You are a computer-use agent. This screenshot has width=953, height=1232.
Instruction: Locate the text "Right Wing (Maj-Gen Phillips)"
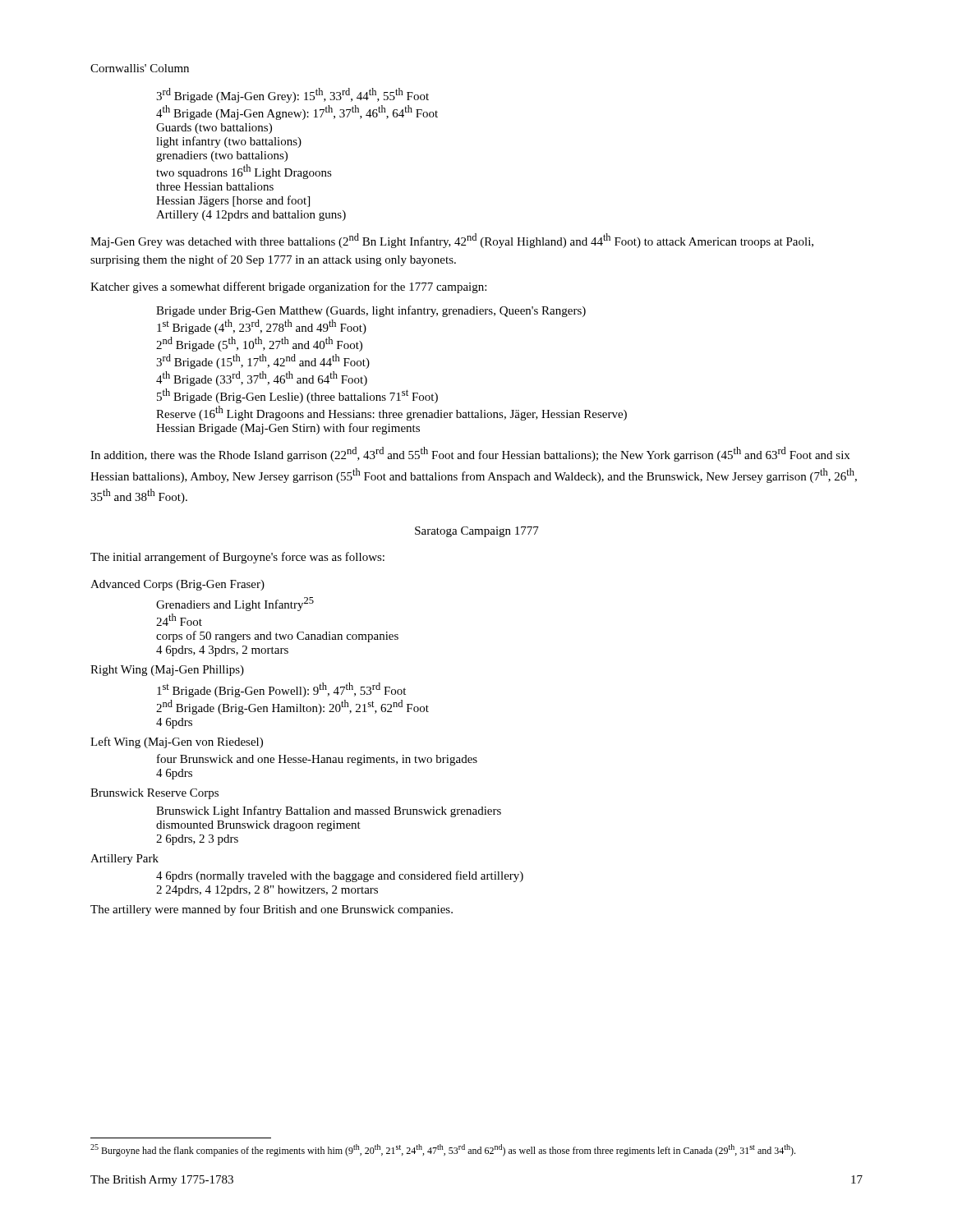point(167,669)
